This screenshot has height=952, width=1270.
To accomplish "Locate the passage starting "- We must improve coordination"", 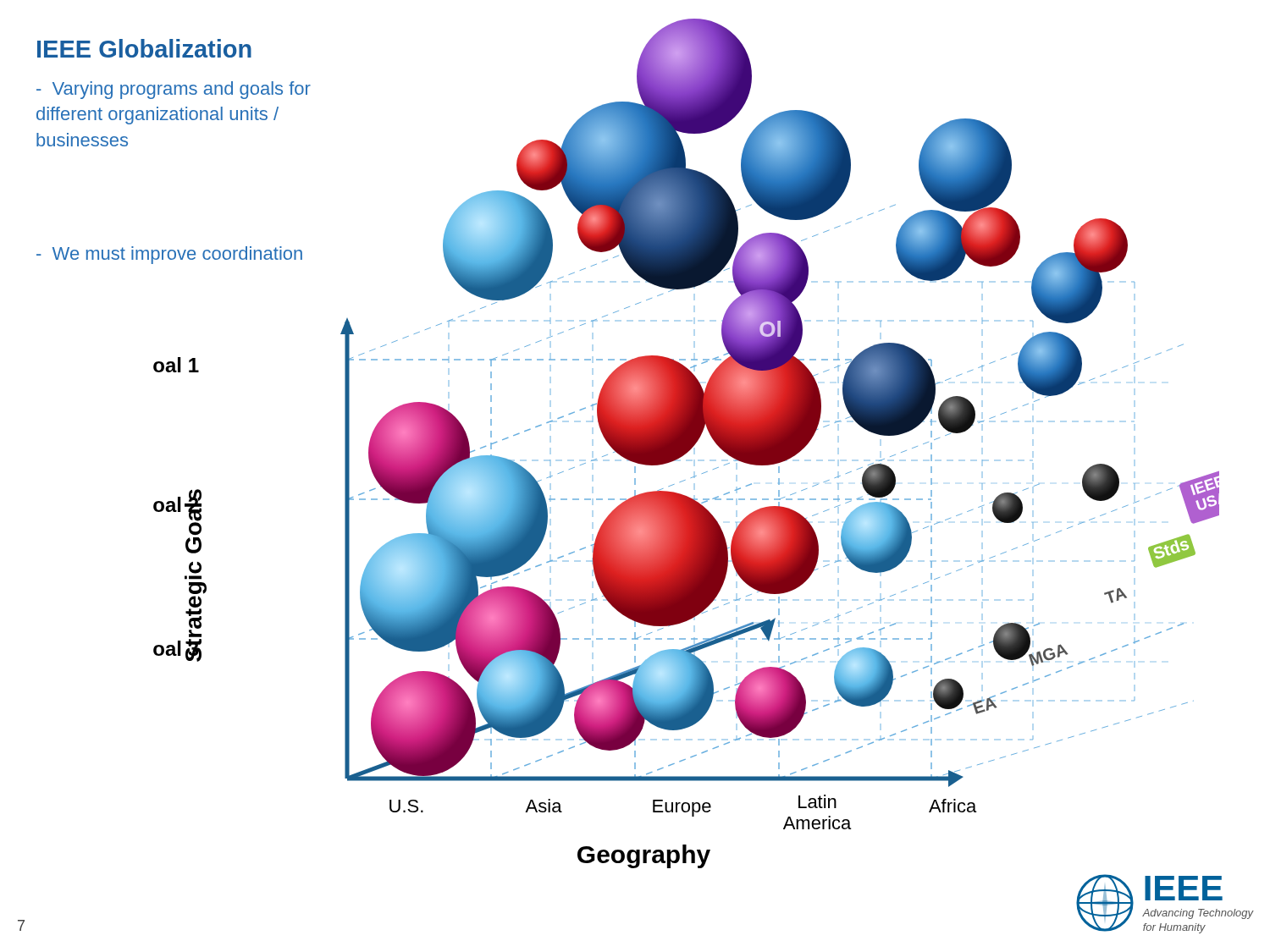I will pos(169,253).
